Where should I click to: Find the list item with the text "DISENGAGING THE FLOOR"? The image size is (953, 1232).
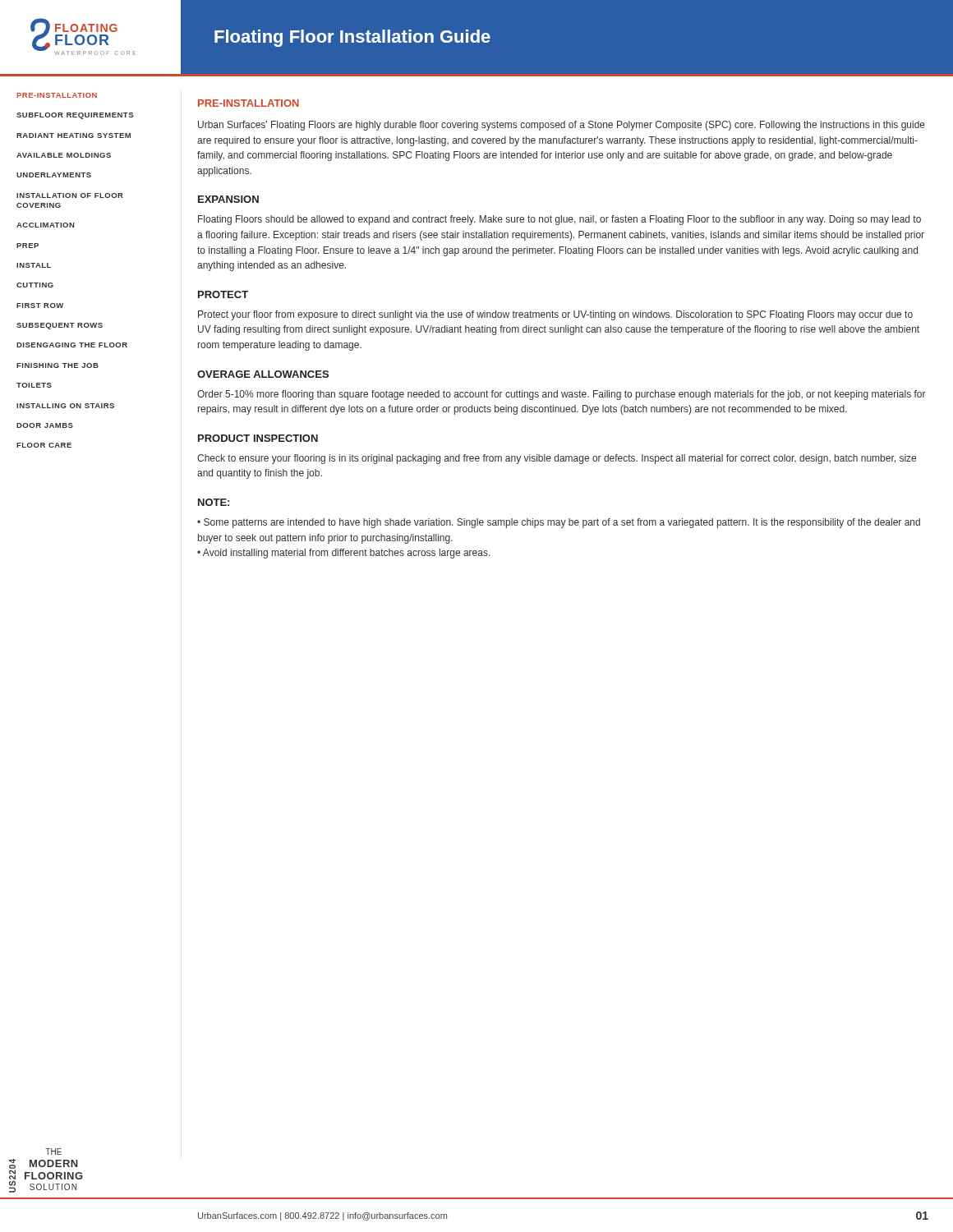(x=72, y=345)
